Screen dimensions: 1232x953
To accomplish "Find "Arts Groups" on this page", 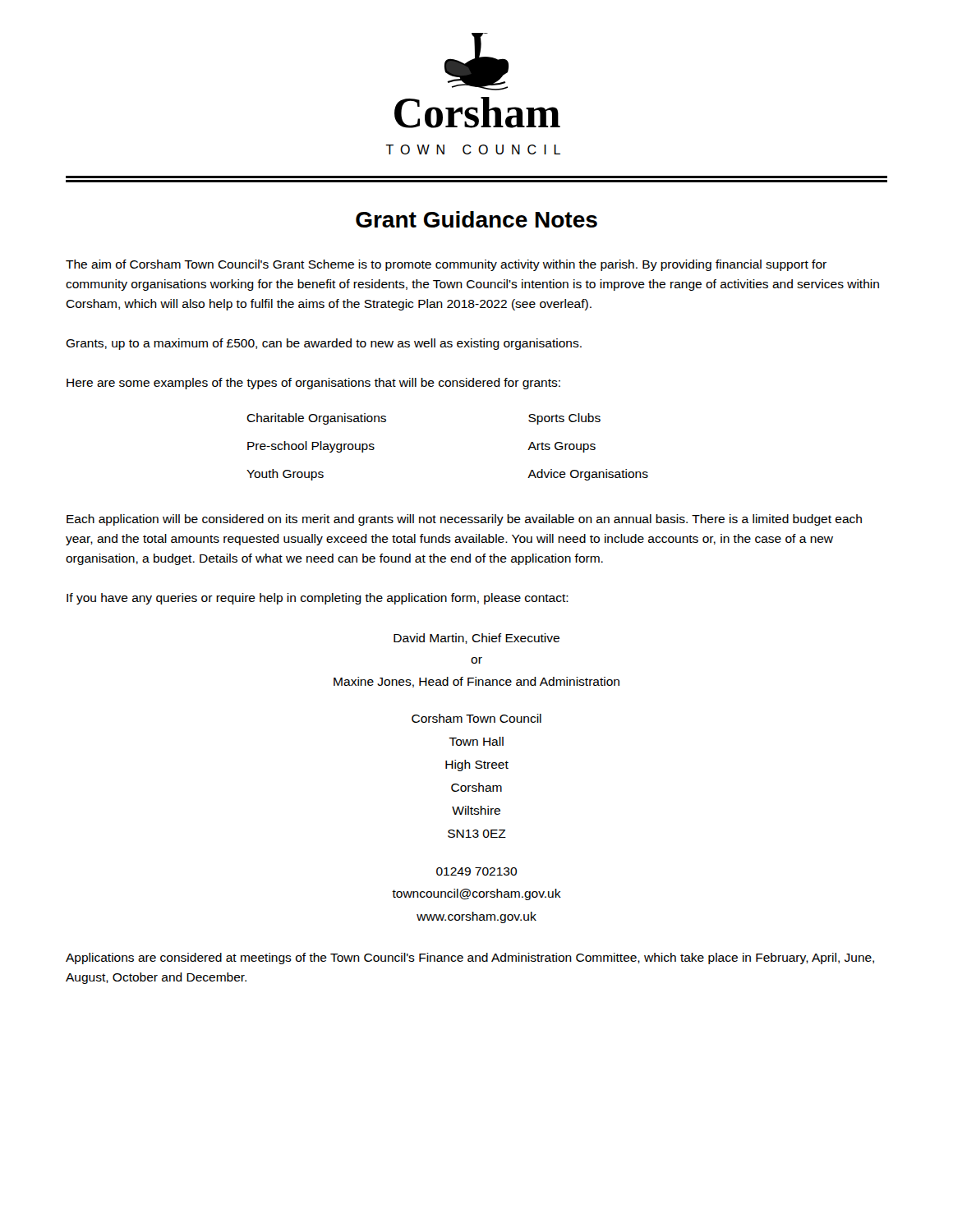I will [562, 446].
